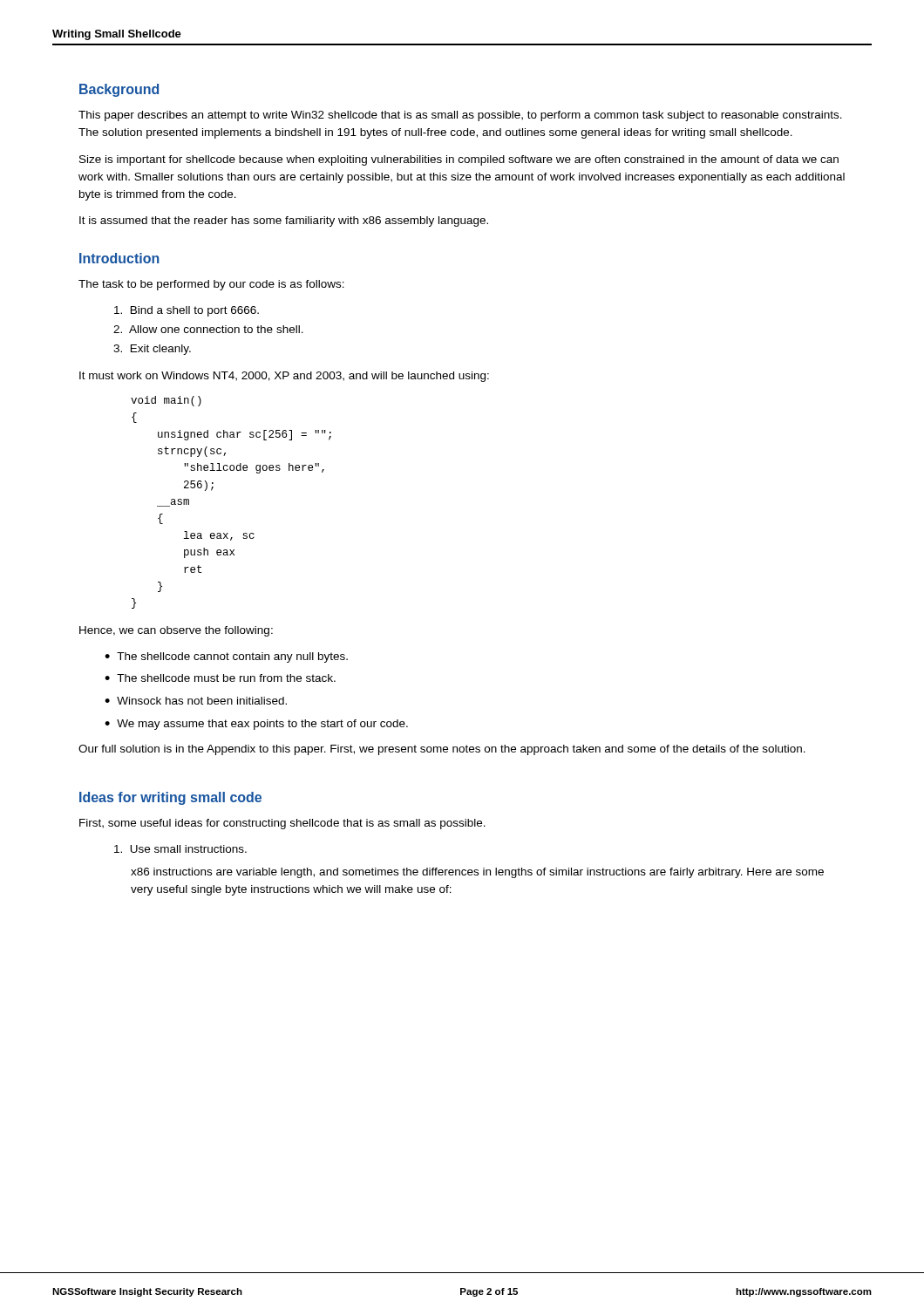Click on the text block starting "•We may assume that eax"
Screen dimensions: 1308x924
coord(257,724)
